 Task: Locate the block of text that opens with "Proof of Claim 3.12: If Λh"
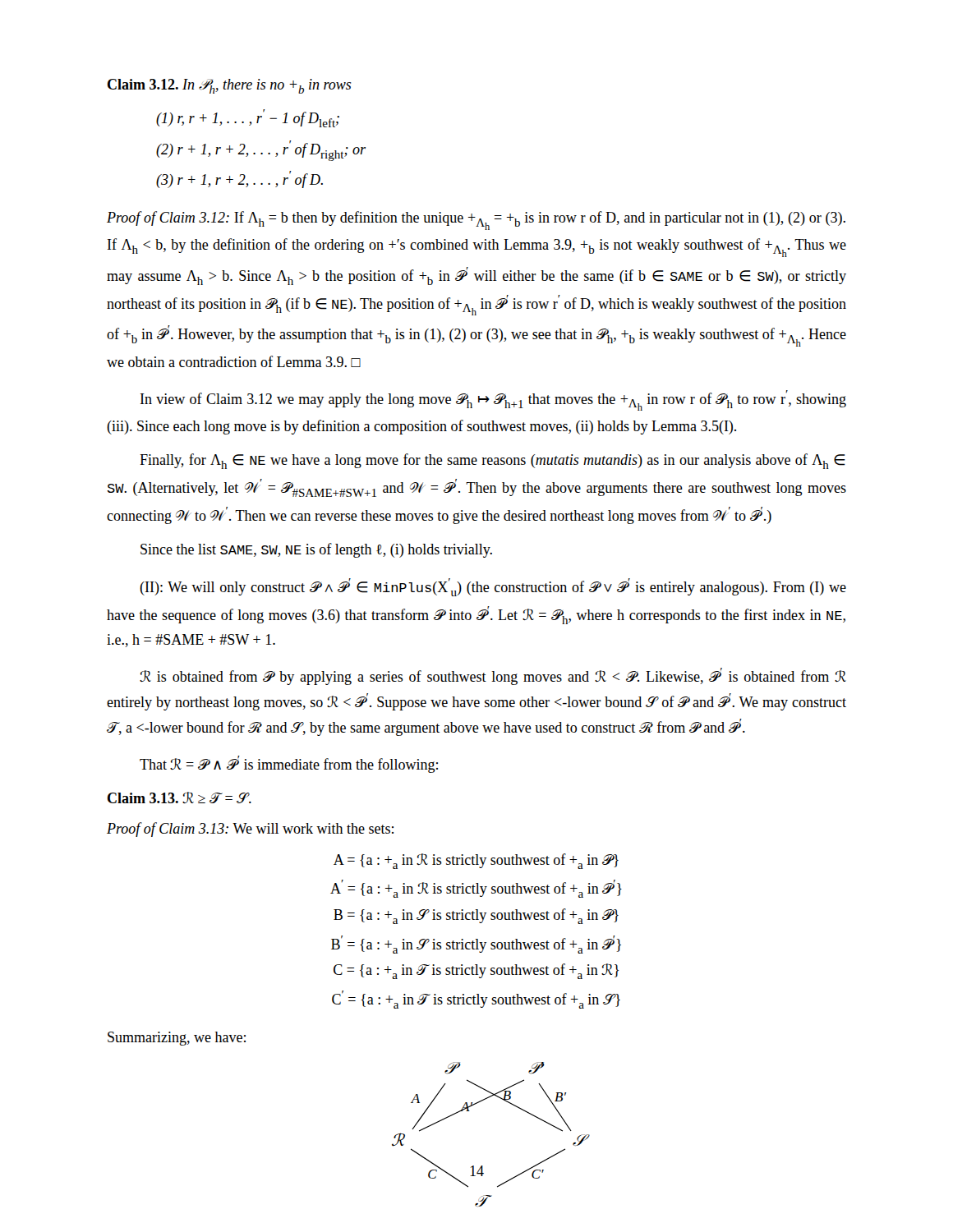tap(476, 290)
